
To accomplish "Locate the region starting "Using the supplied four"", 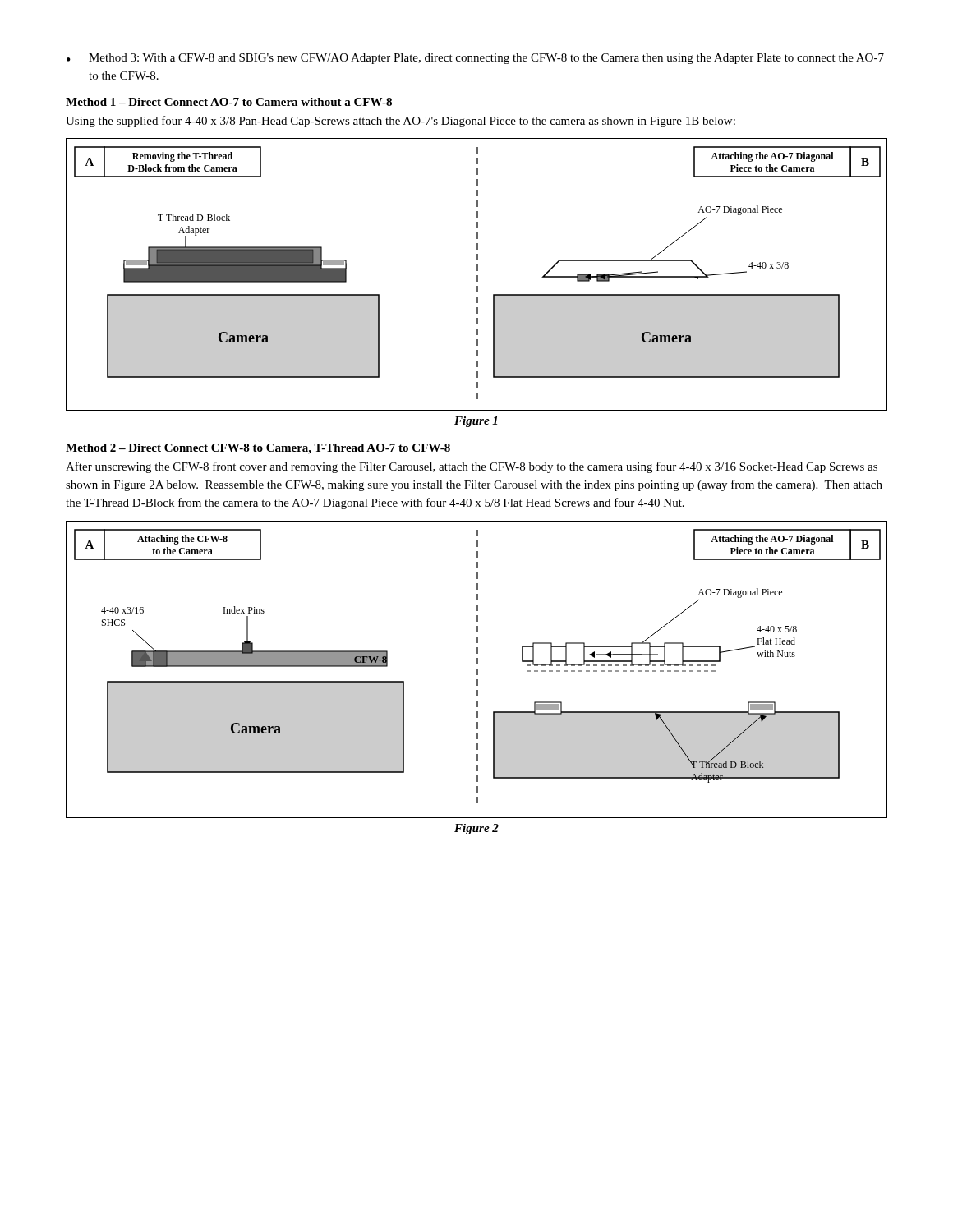I will tap(401, 120).
